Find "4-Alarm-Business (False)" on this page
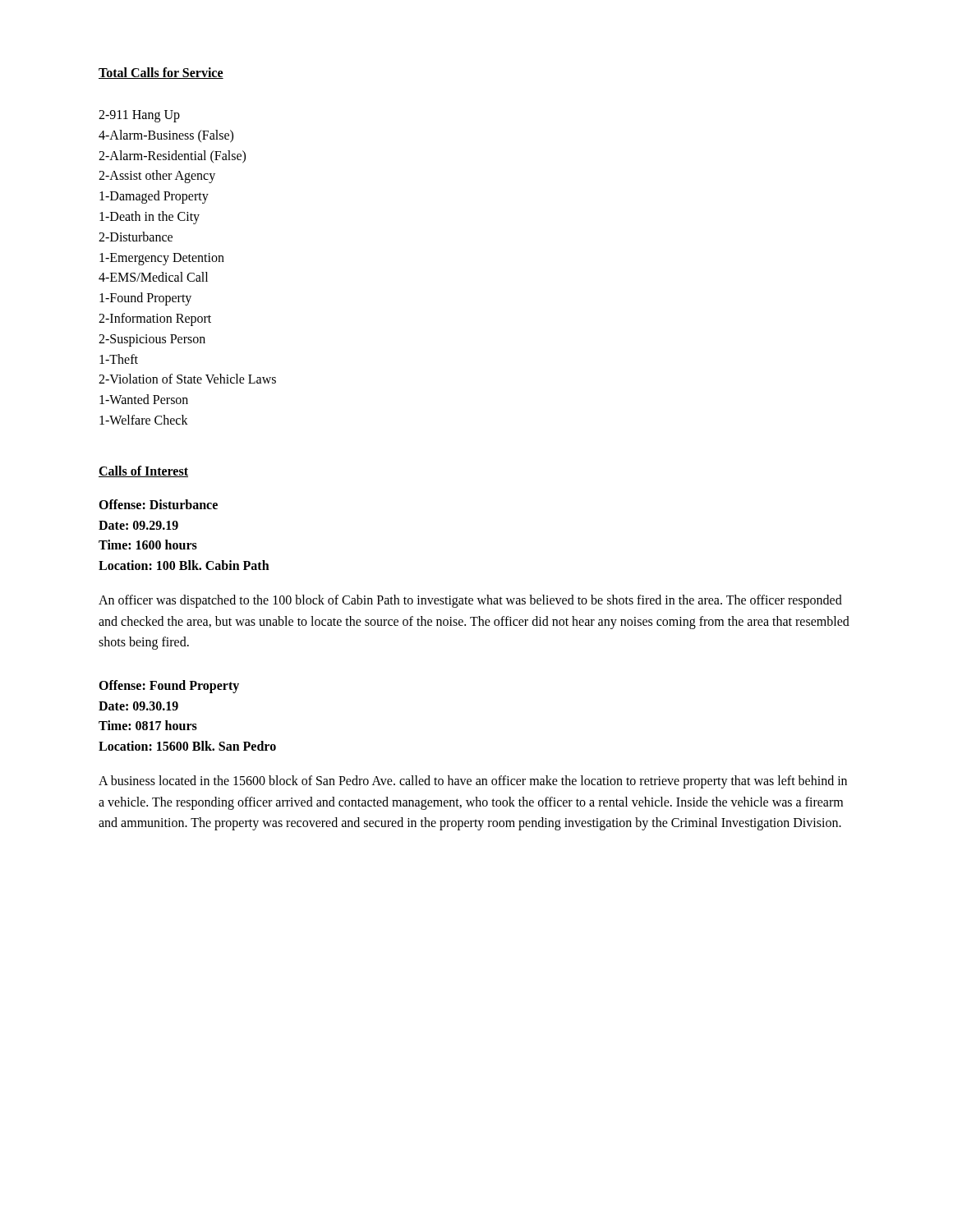 pyautogui.click(x=166, y=135)
